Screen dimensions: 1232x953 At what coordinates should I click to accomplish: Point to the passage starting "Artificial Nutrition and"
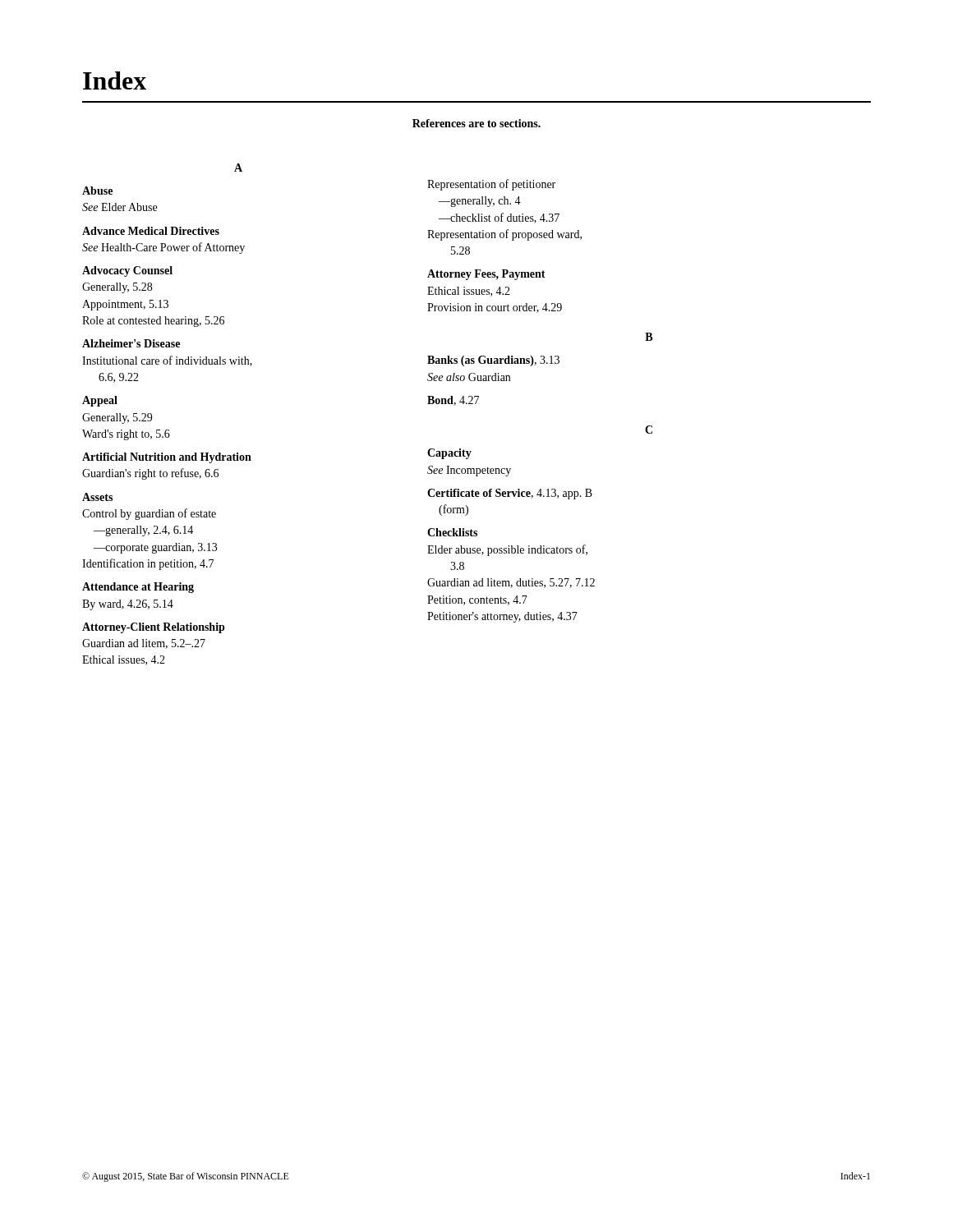(167, 466)
